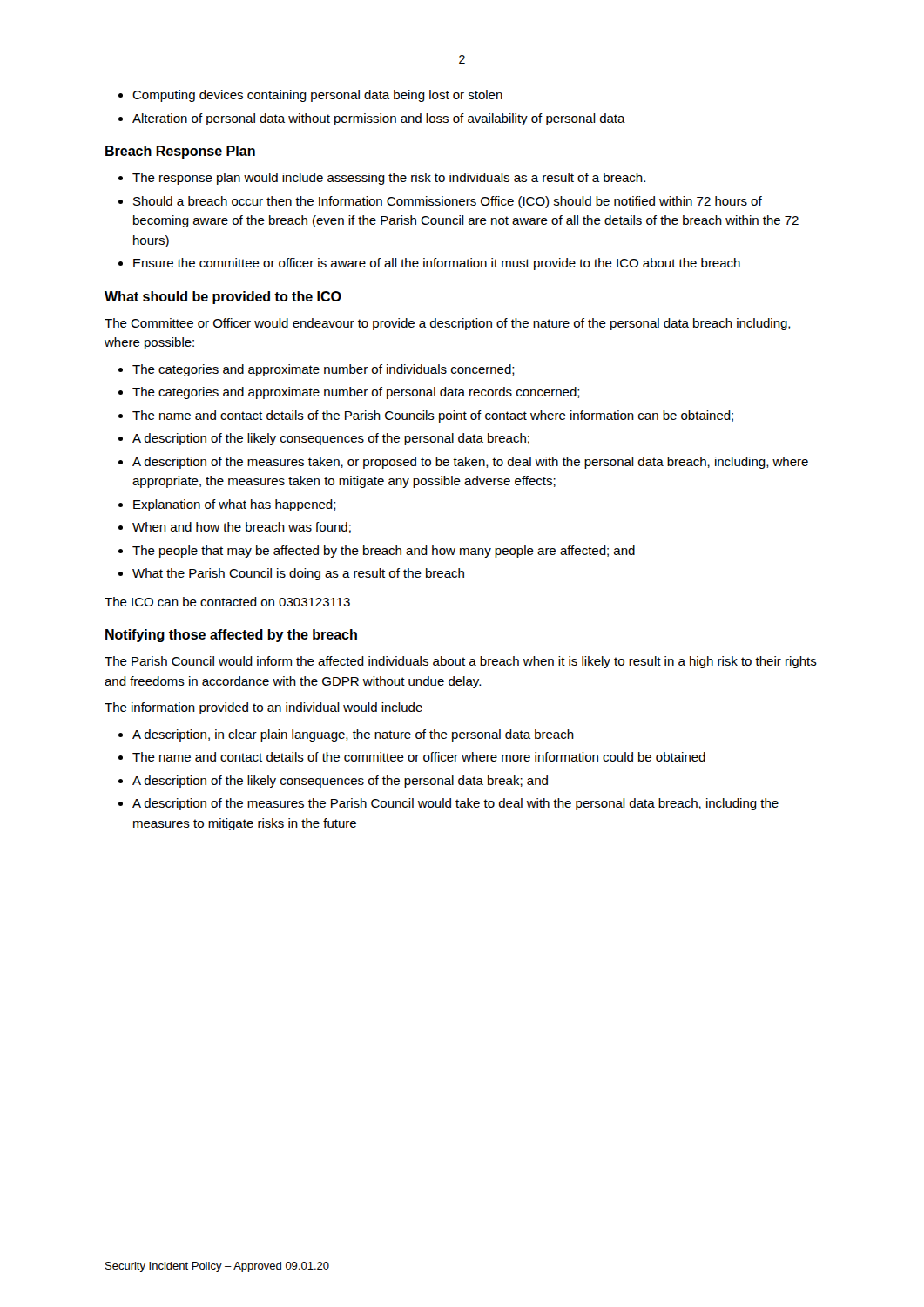Select the passage starting "When and how"
The width and height of the screenshot is (924, 1307).
point(242,527)
